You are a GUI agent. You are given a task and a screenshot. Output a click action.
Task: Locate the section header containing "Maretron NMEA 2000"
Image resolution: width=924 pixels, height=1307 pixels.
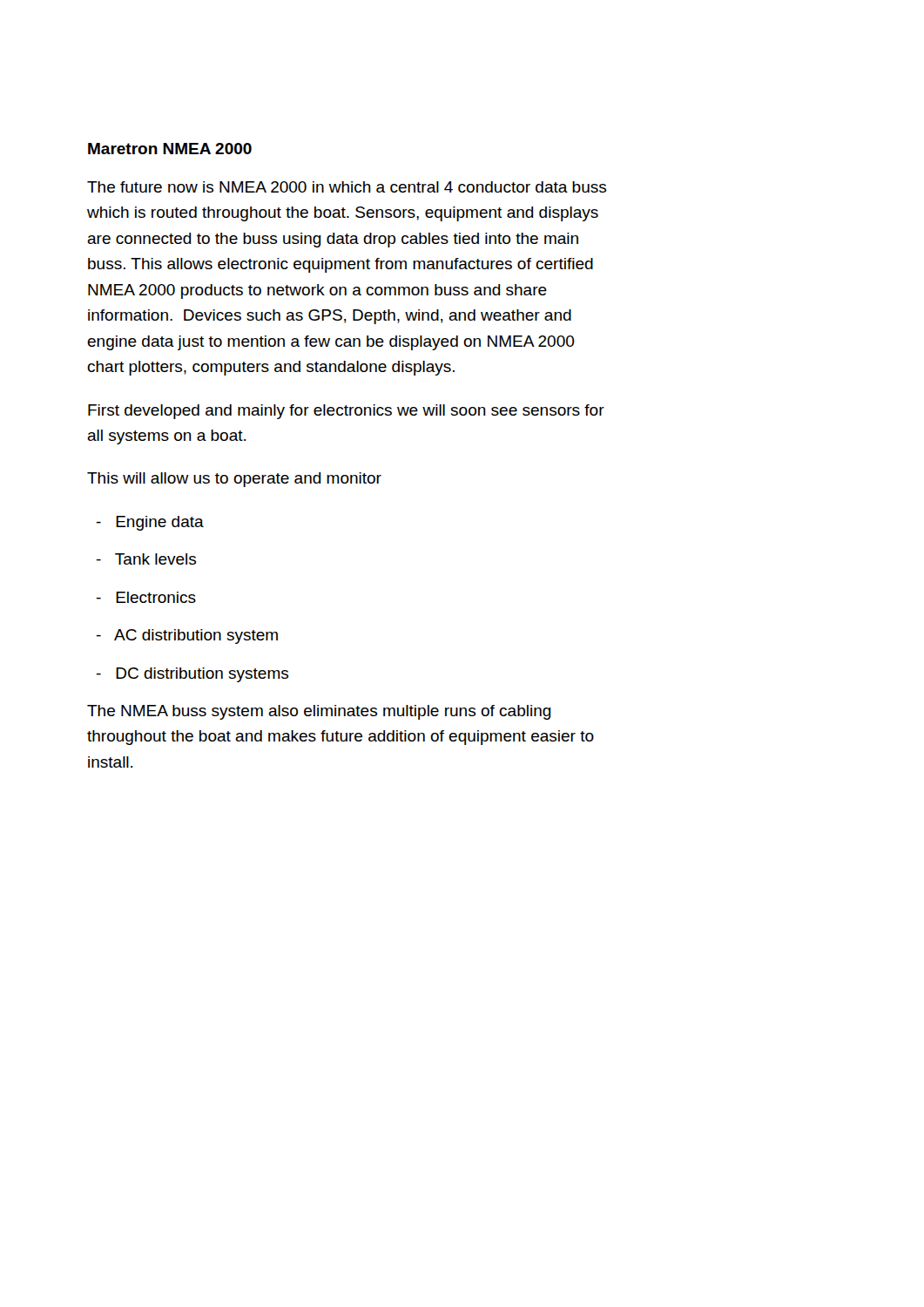(170, 149)
